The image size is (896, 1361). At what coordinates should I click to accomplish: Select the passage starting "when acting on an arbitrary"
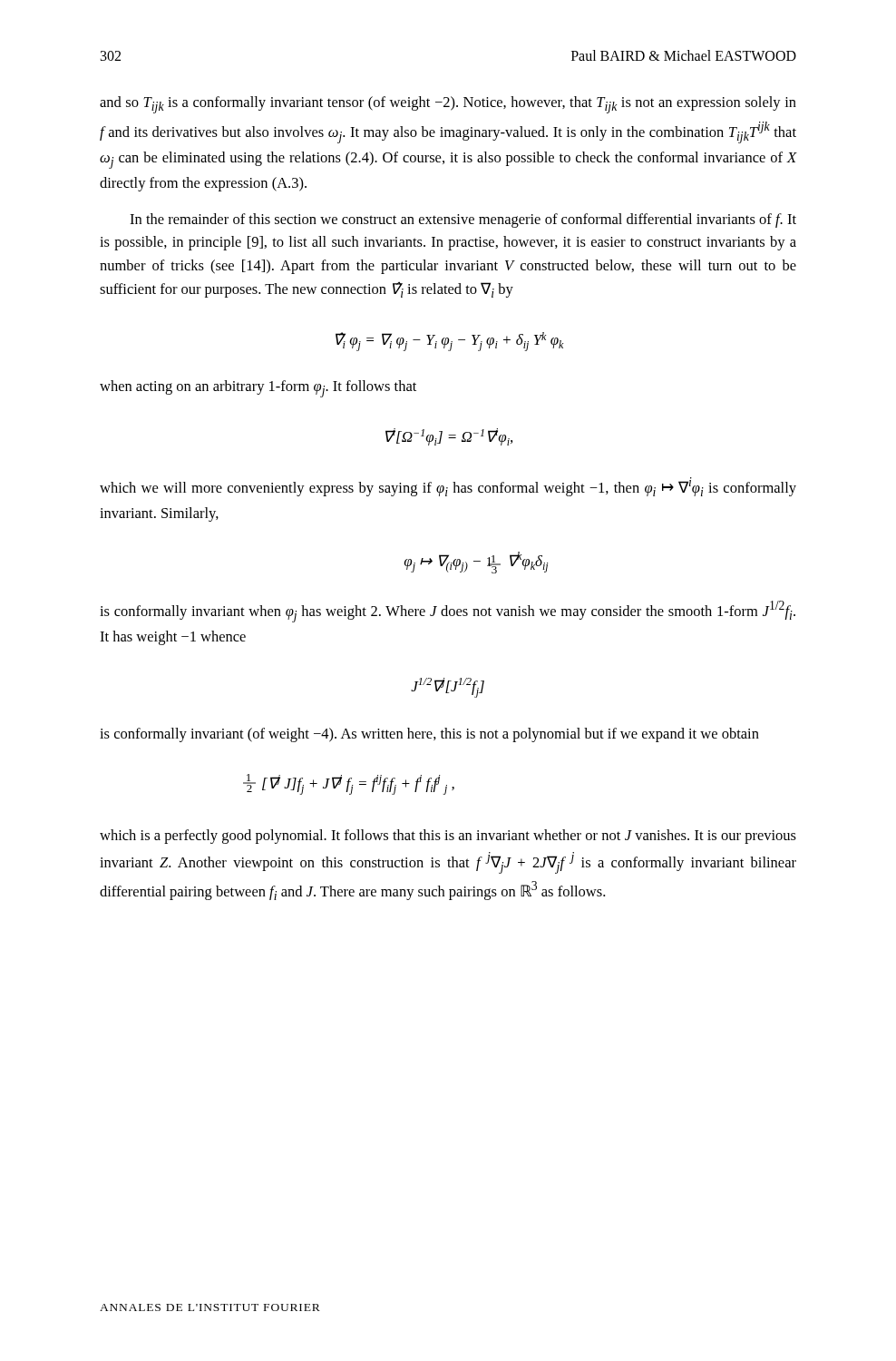258,389
